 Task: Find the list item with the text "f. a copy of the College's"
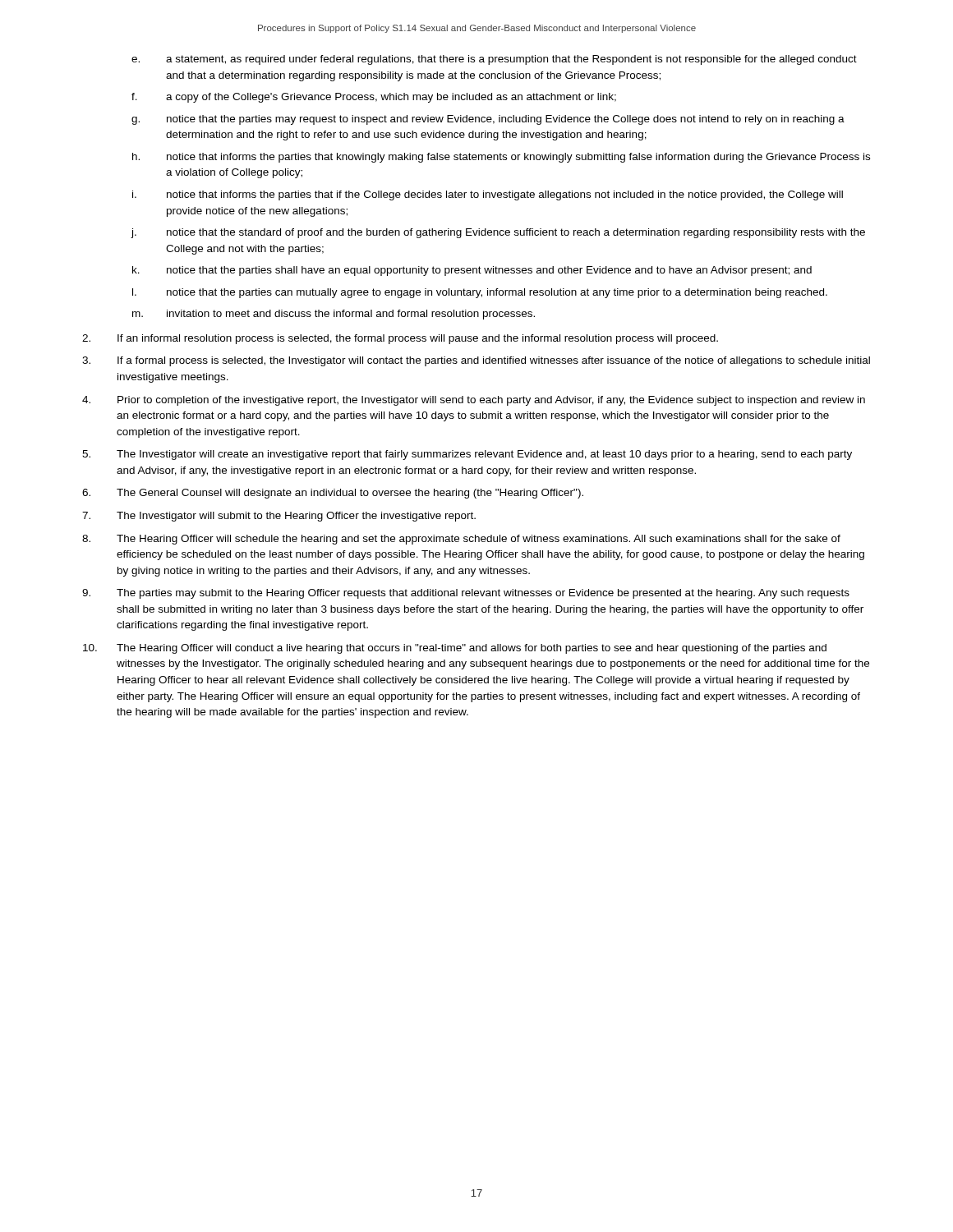coord(476,97)
